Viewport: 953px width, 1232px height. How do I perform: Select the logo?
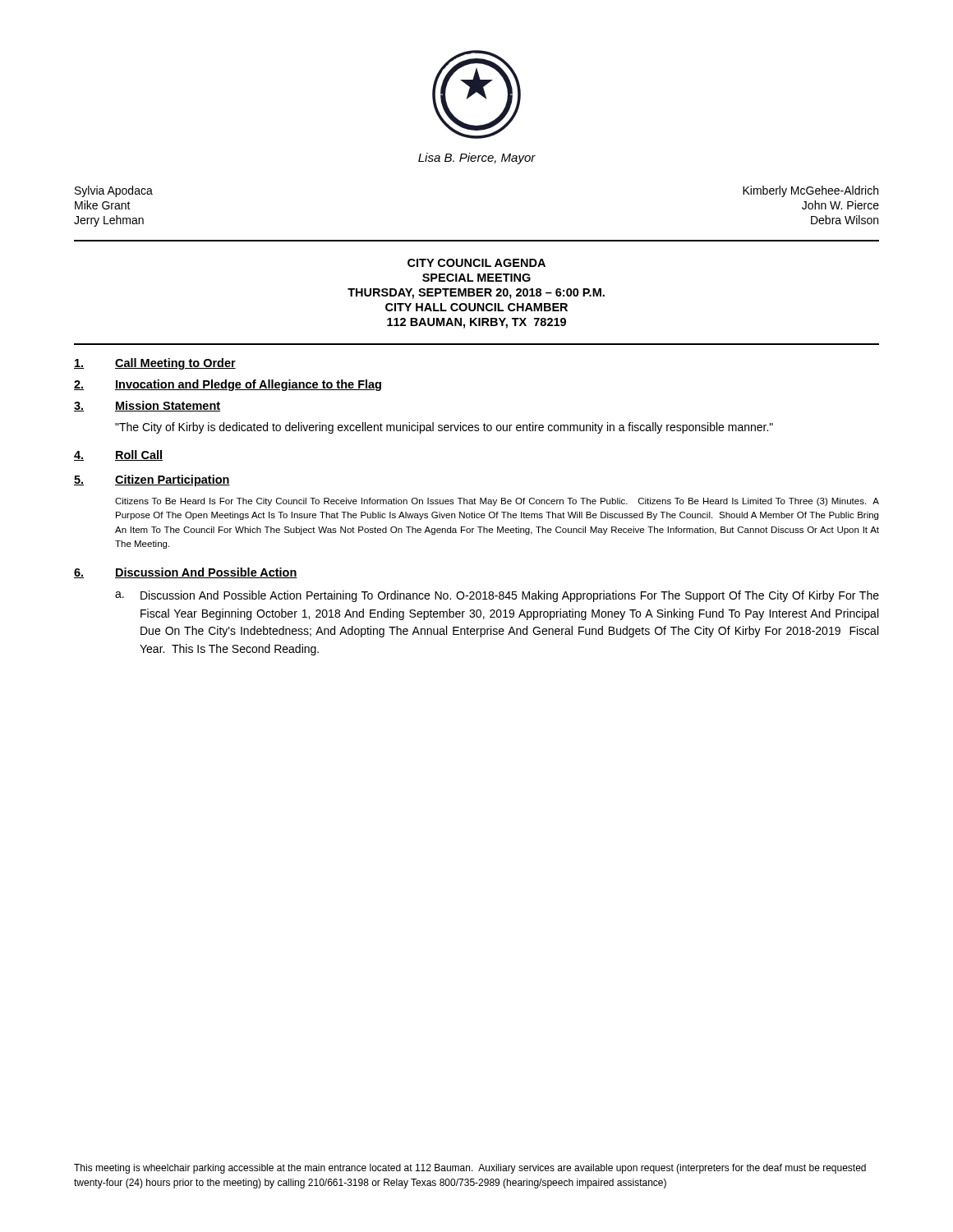click(x=476, y=96)
